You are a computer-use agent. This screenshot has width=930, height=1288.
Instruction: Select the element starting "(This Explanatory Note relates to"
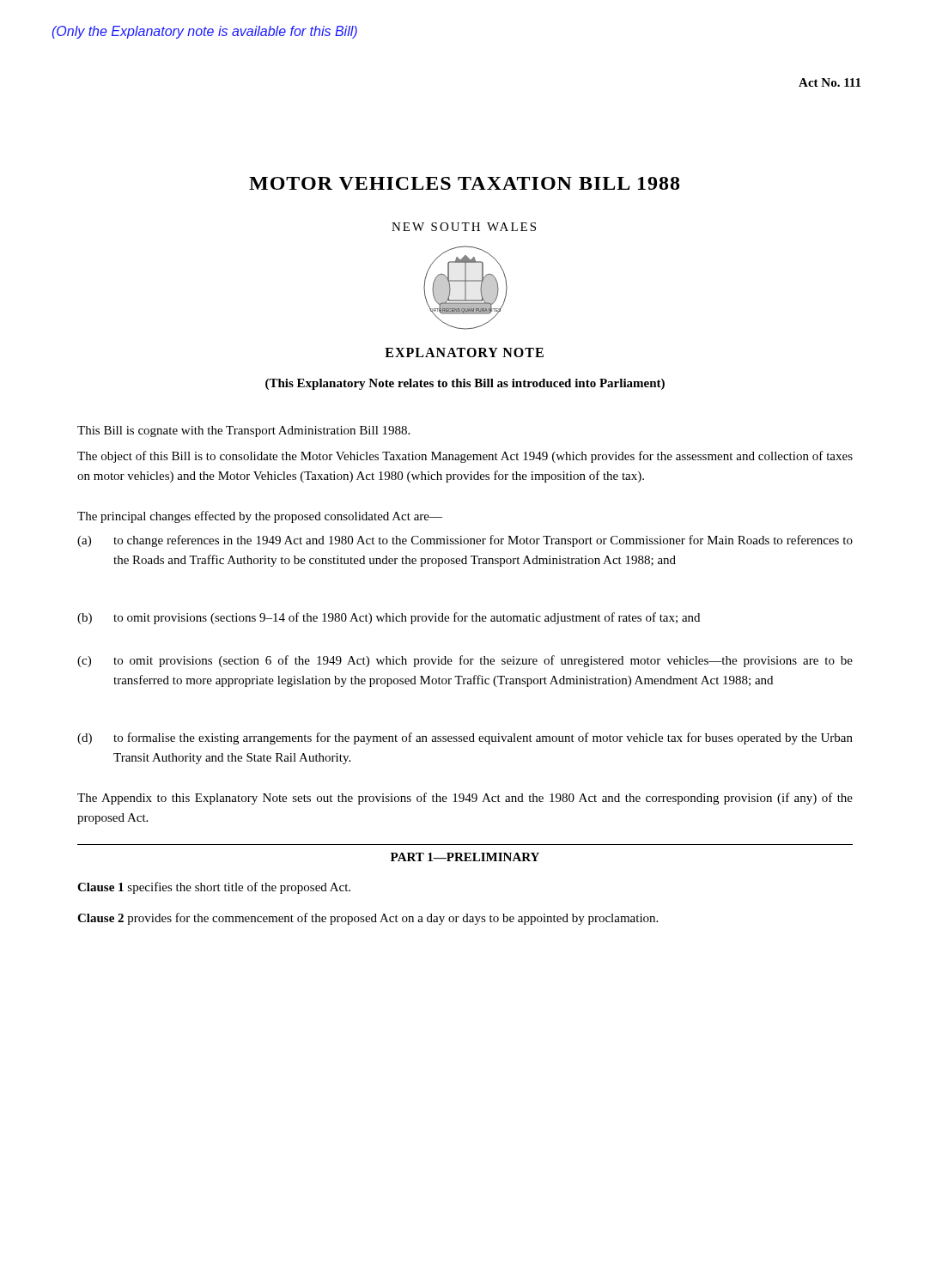[465, 383]
